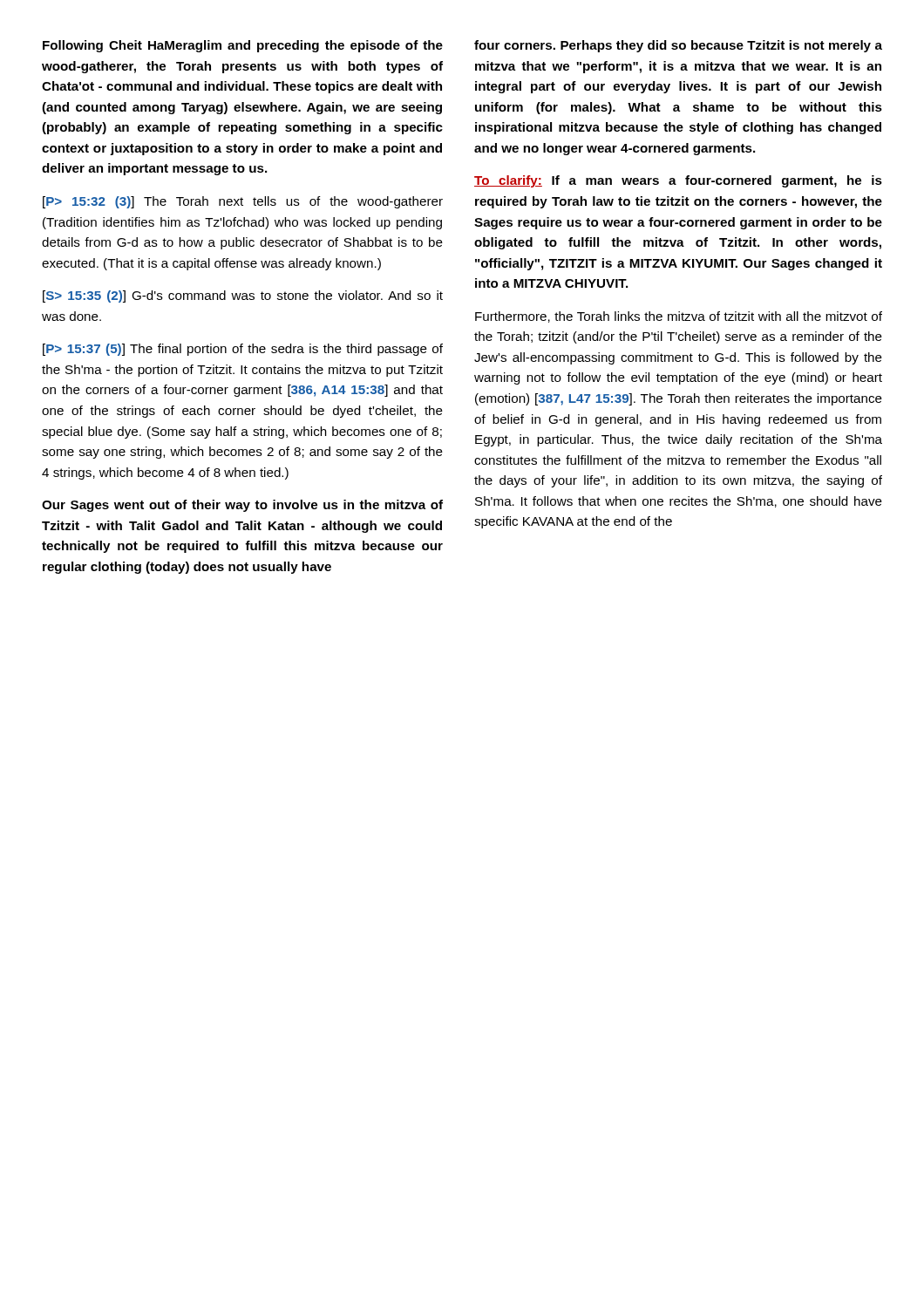Locate the text block that reads "To clarify: If a man wears a four-cornered"
Viewport: 924px width, 1308px height.
point(678,232)
